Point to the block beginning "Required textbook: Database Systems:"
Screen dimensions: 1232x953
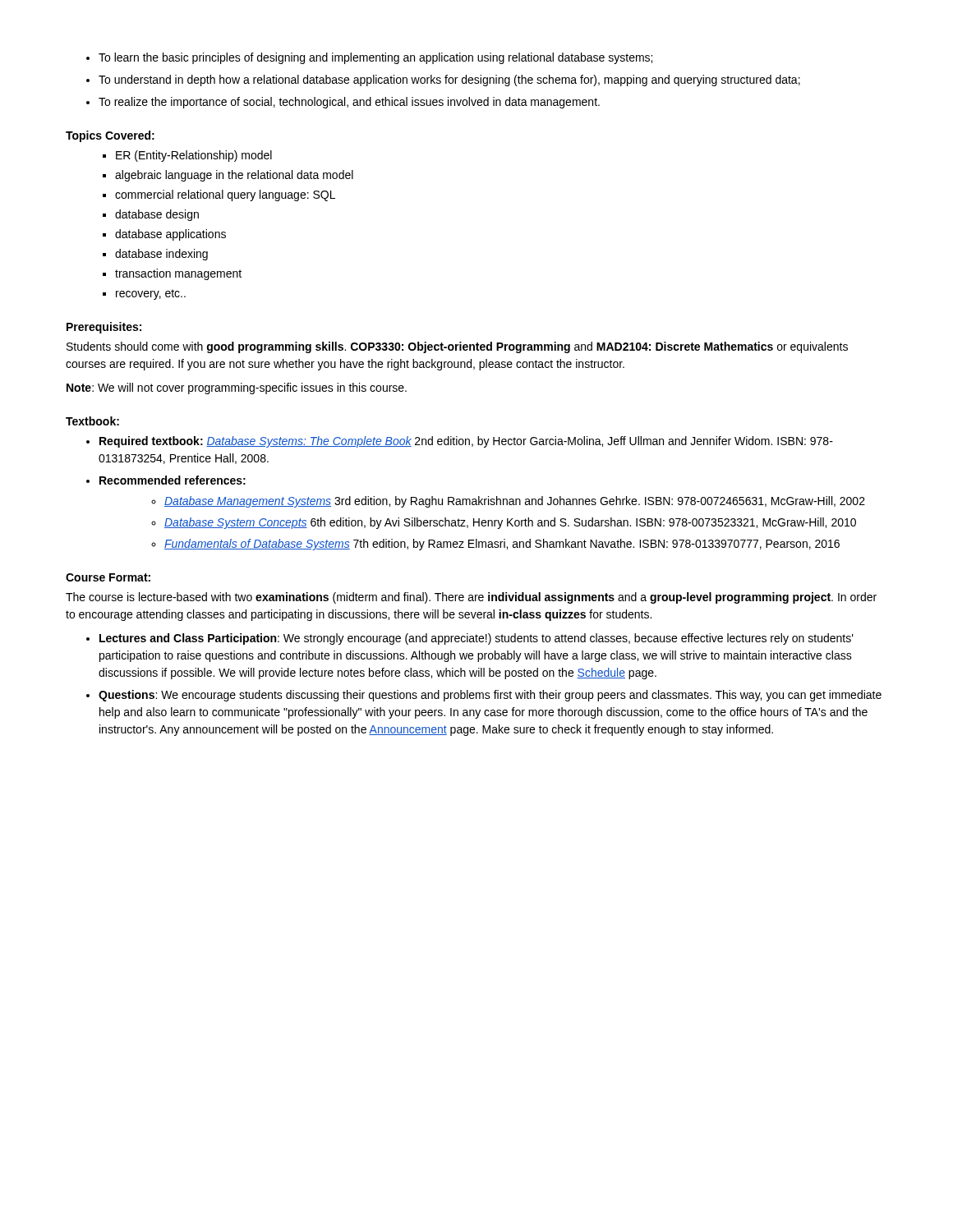point(476,493)
